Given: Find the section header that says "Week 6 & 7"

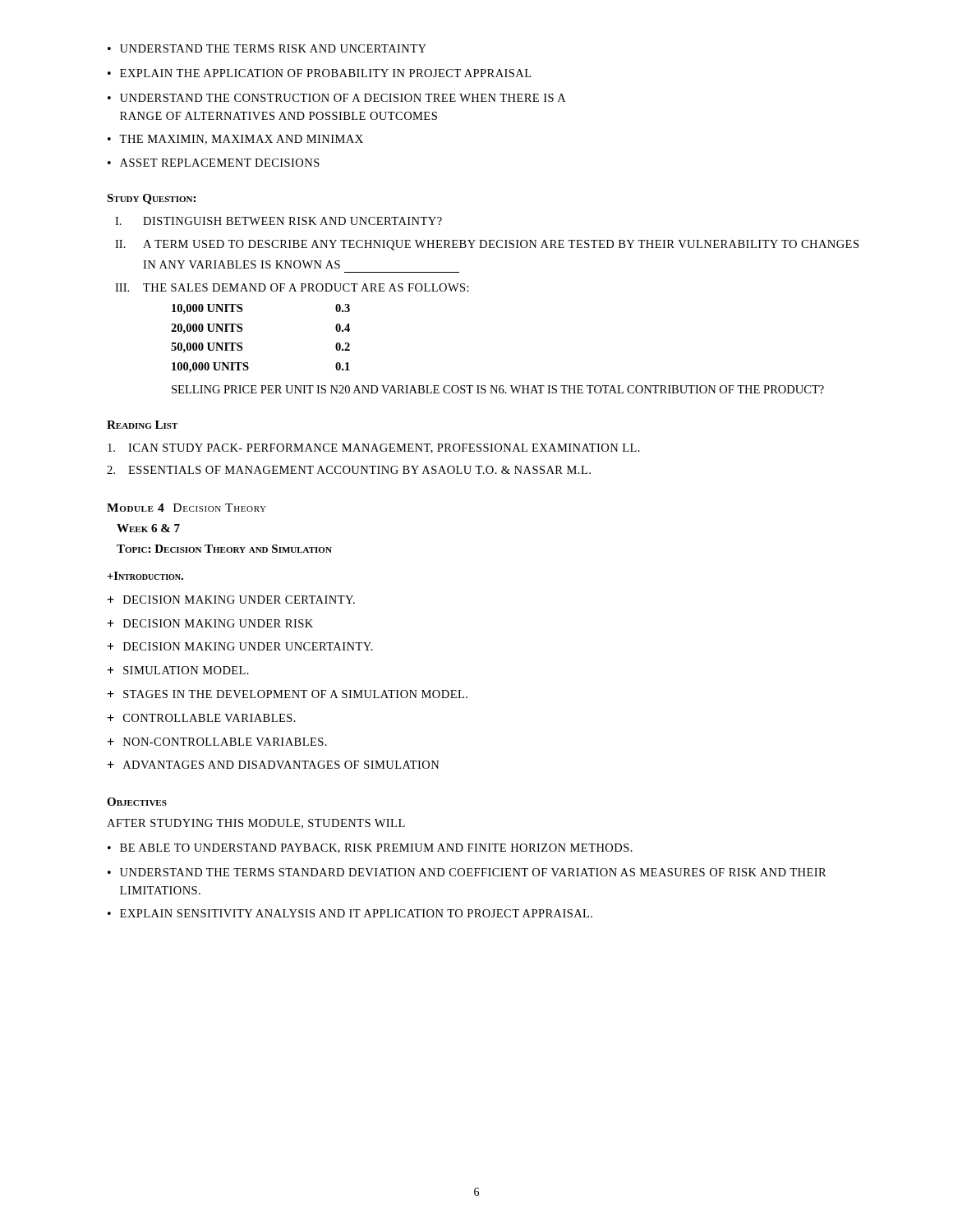Looking at the screenshot, I should [x=148, y=528].
